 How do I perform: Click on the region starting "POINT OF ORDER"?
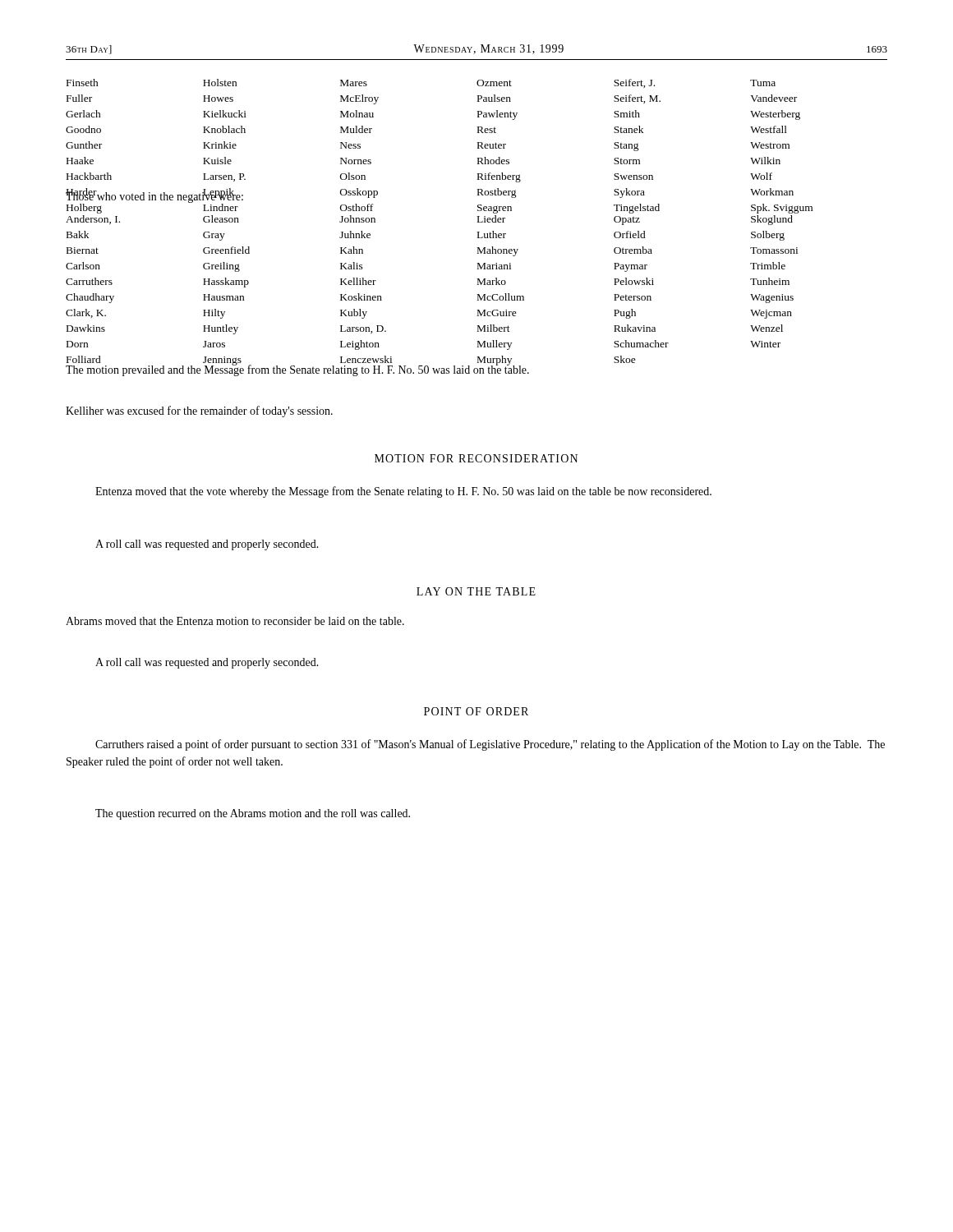pos(476,712)
